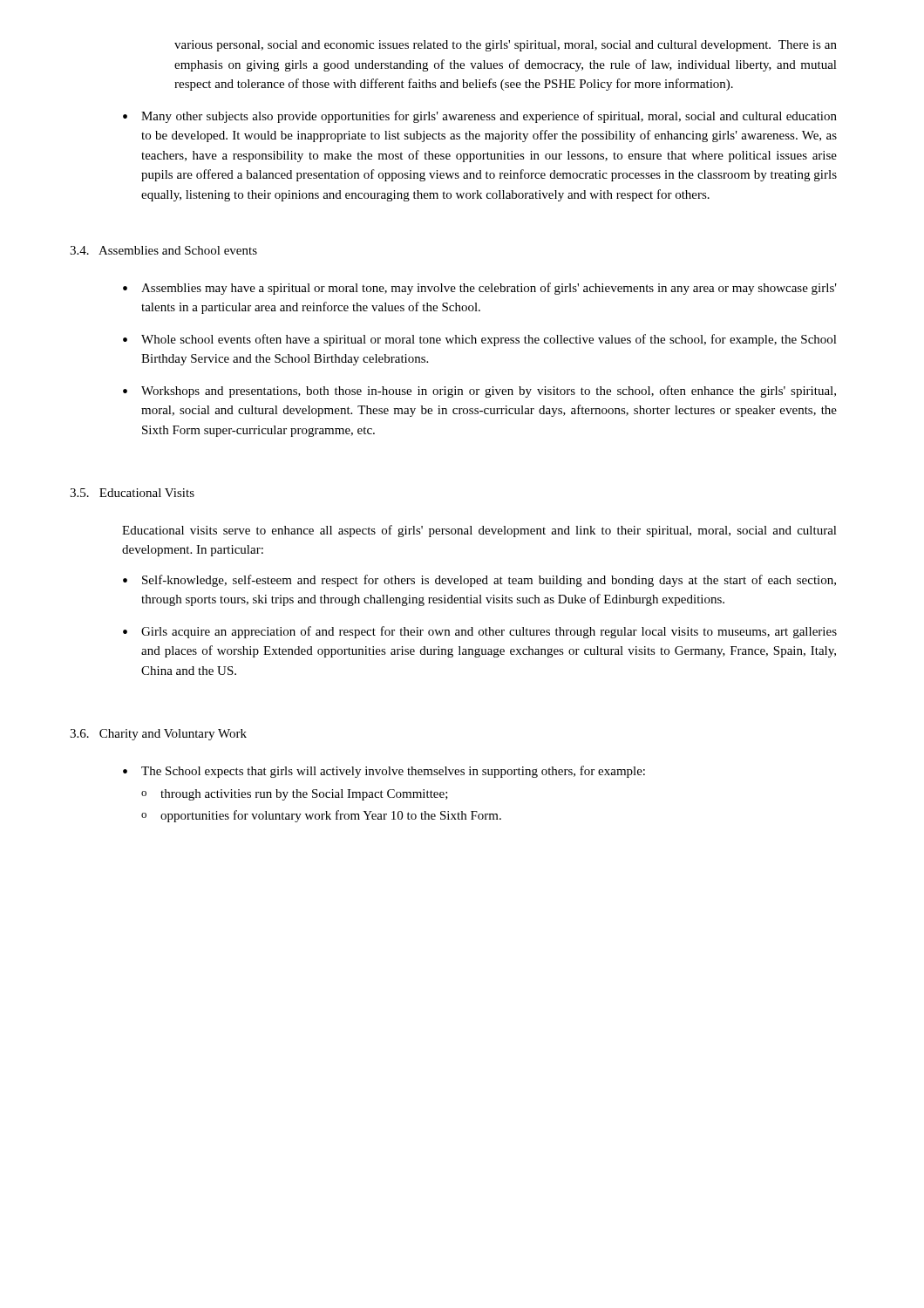Select the region starting "• Workshops and presentations, both those in-house"

point(479,410)
